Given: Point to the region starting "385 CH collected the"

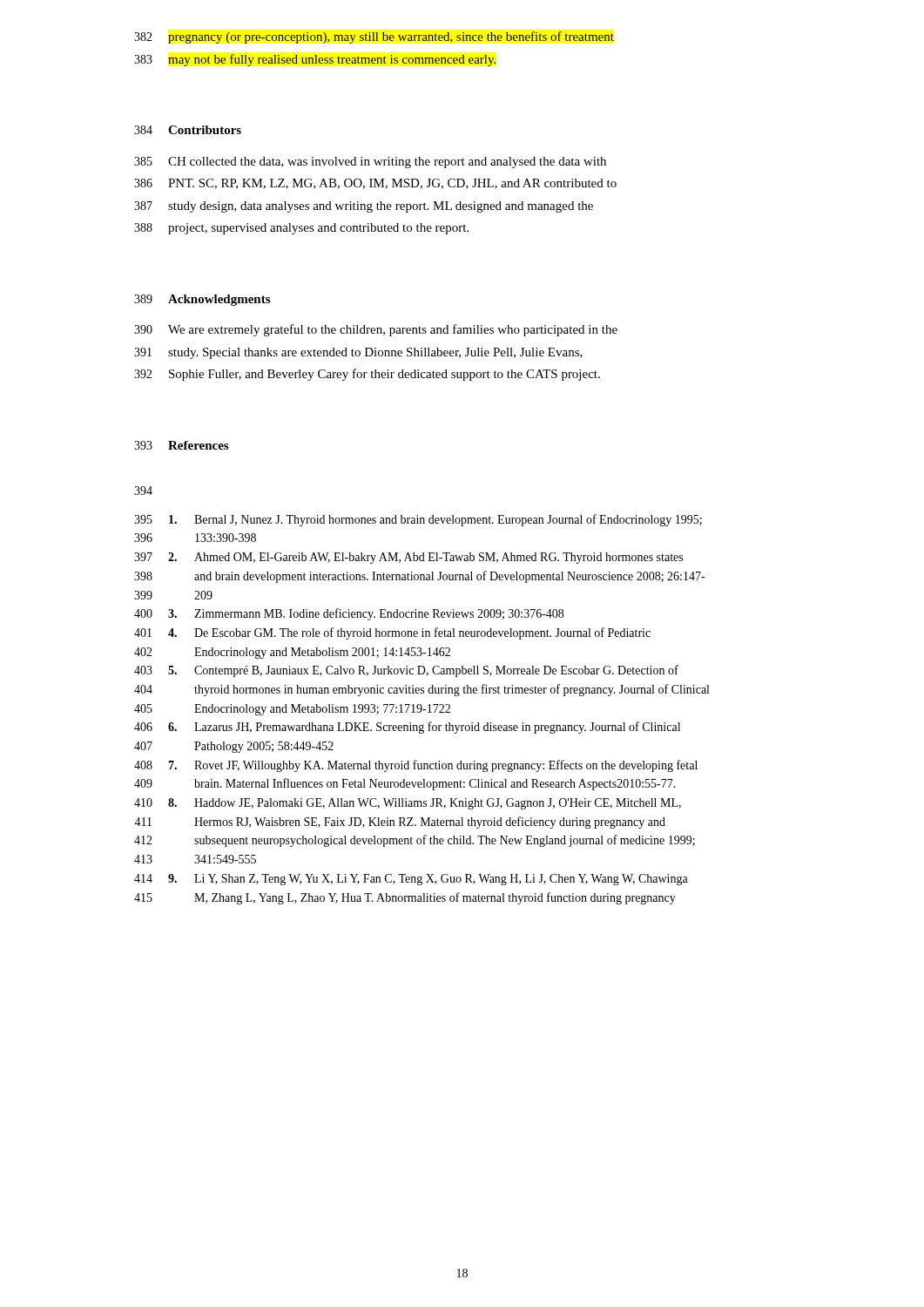Looking at the screenshot, I should [x=479, y=161].
